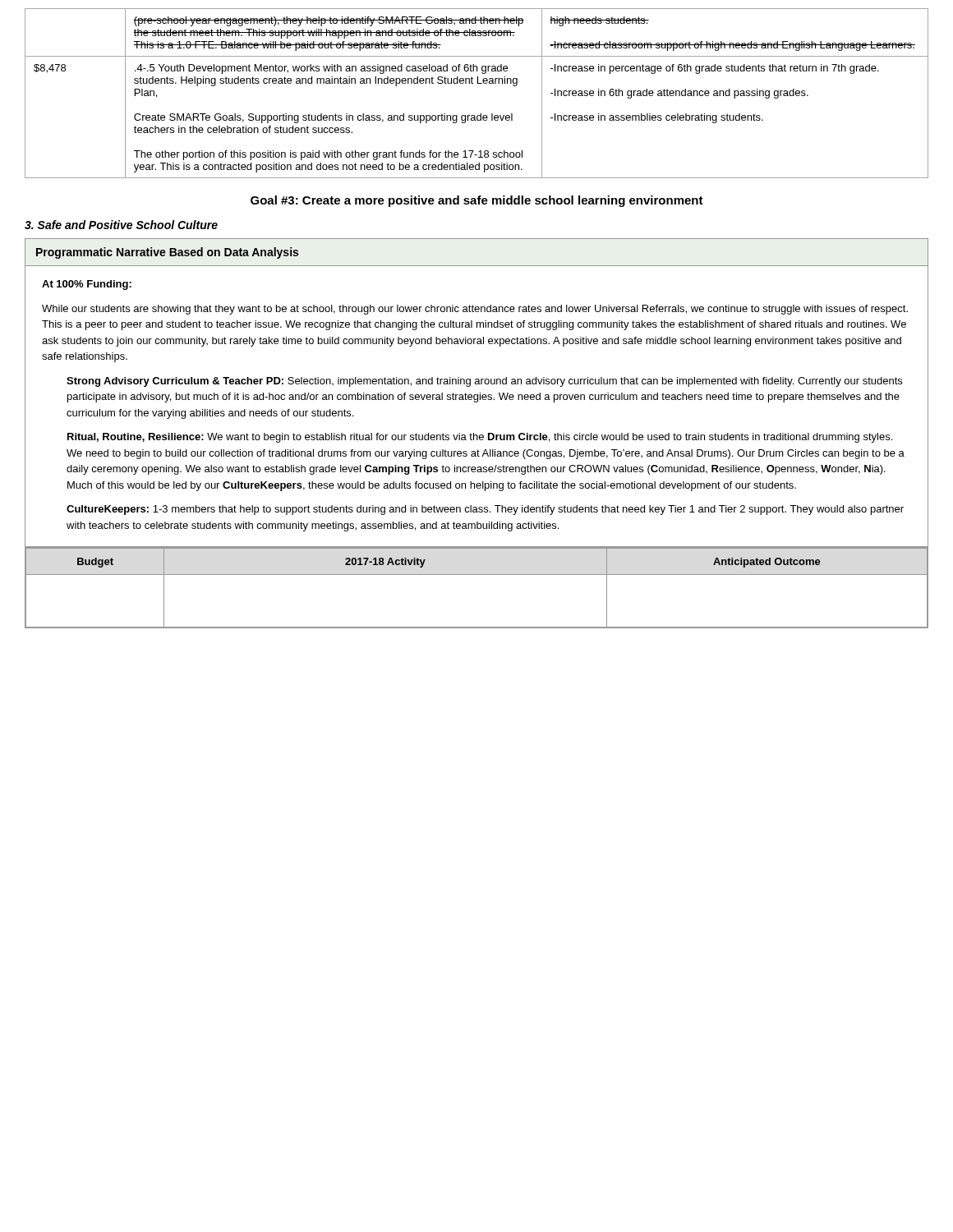Navigate to the element starting "Programmatic Narrative Based on Data"
953x1232 pixels.
167,252
